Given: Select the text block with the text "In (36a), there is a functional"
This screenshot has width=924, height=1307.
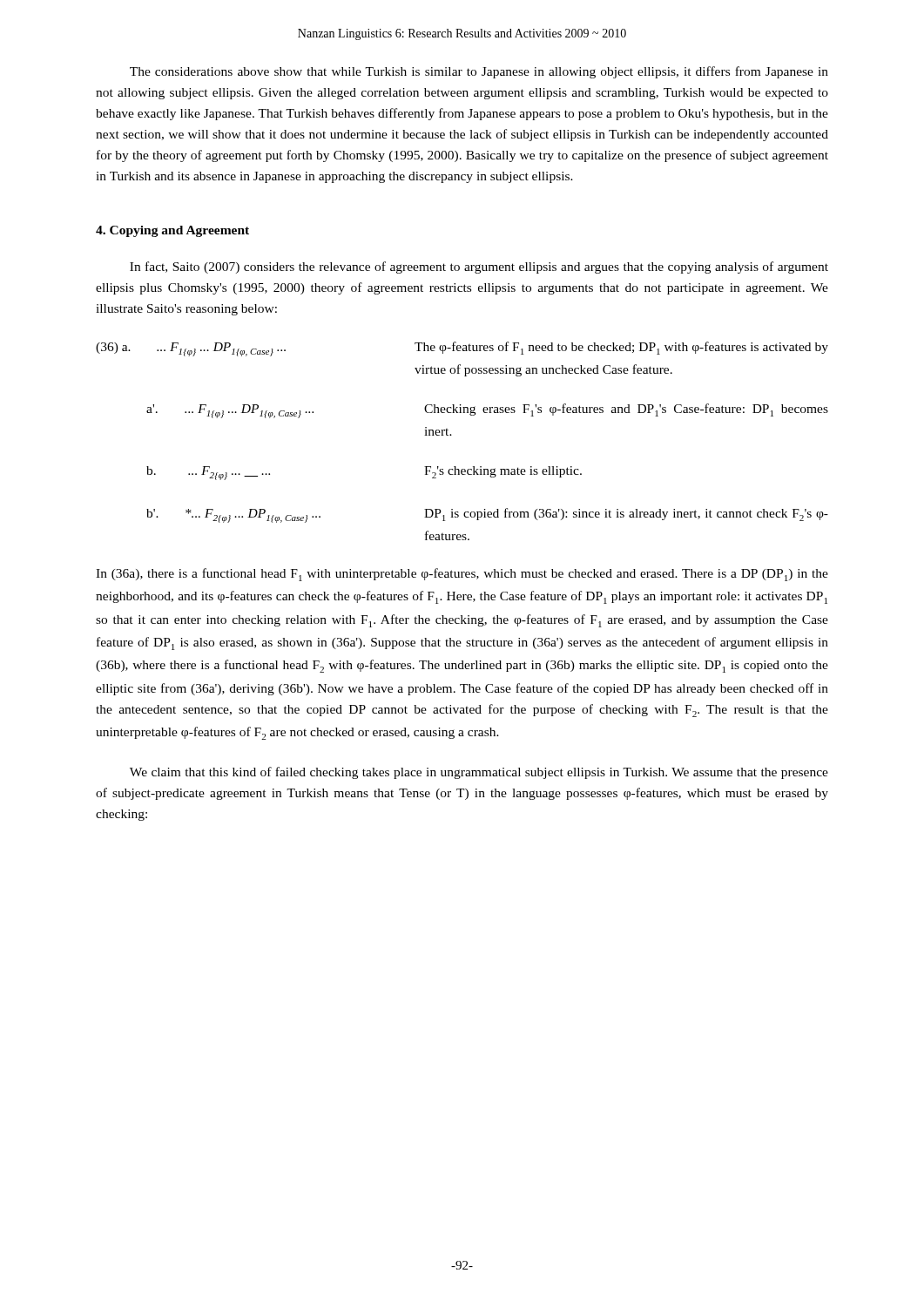Looking at the screenshot, I should coord(462,654).
